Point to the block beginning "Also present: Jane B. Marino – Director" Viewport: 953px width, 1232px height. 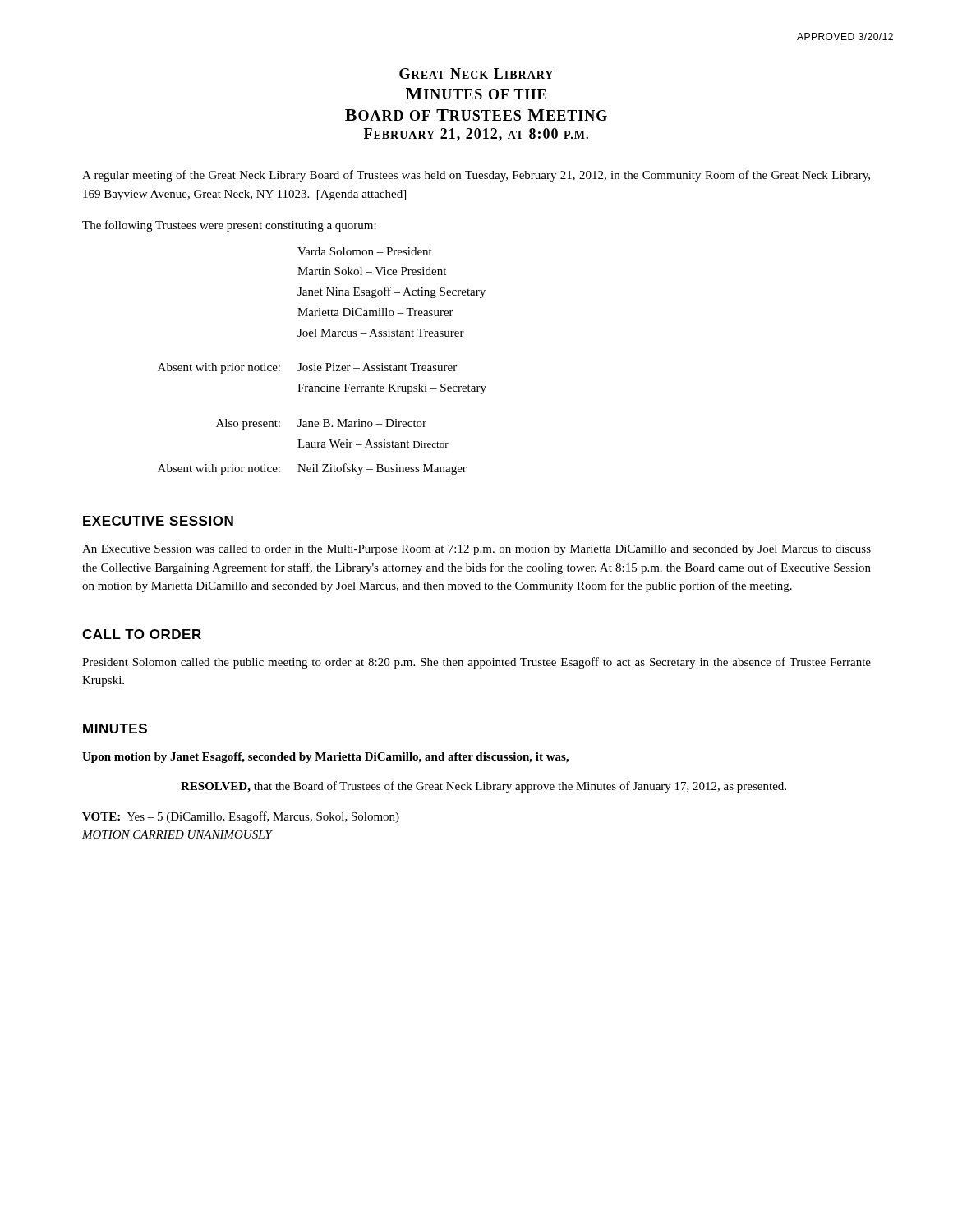coord(321,424)
